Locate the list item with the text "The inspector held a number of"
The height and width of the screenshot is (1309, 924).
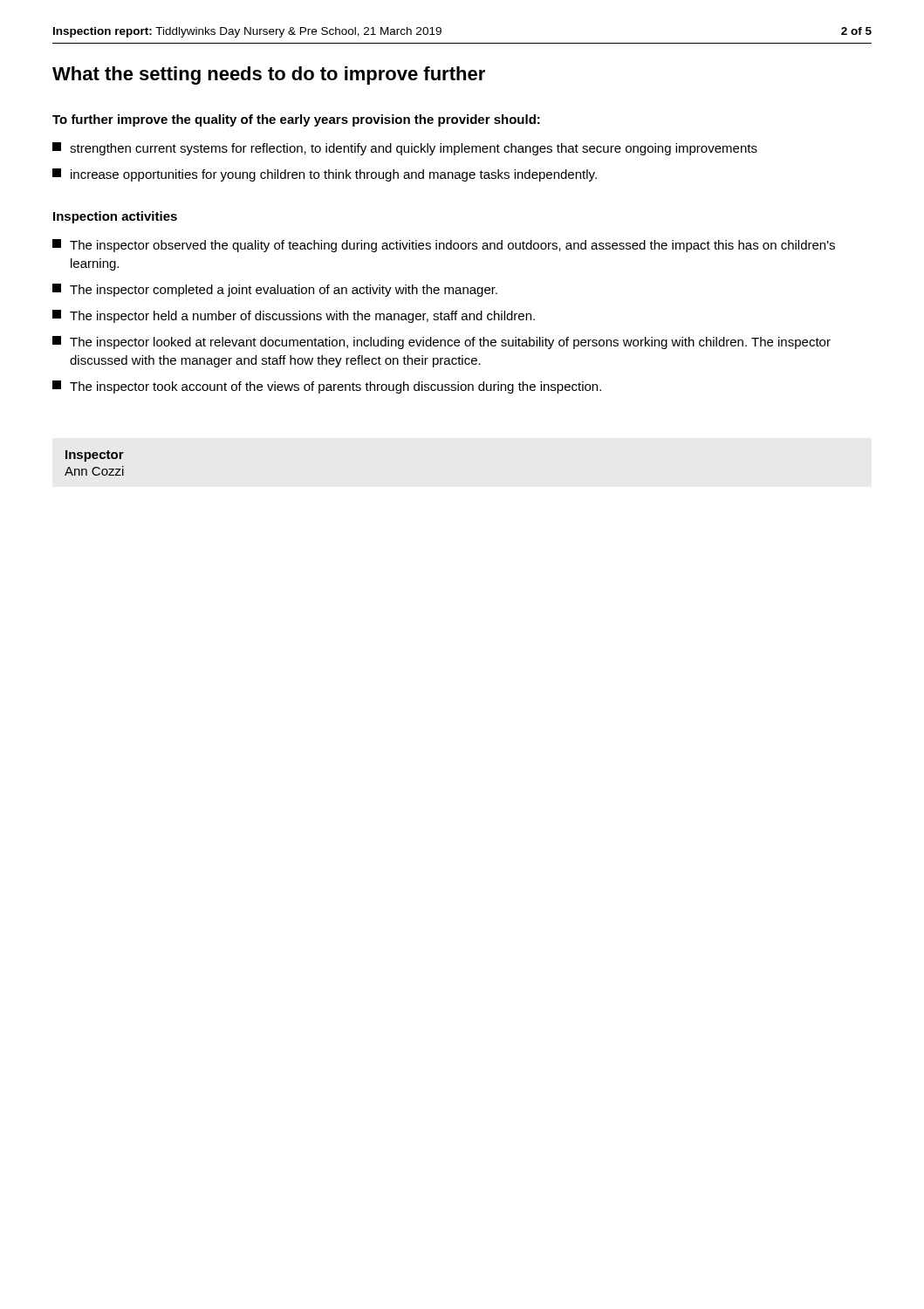462,316
